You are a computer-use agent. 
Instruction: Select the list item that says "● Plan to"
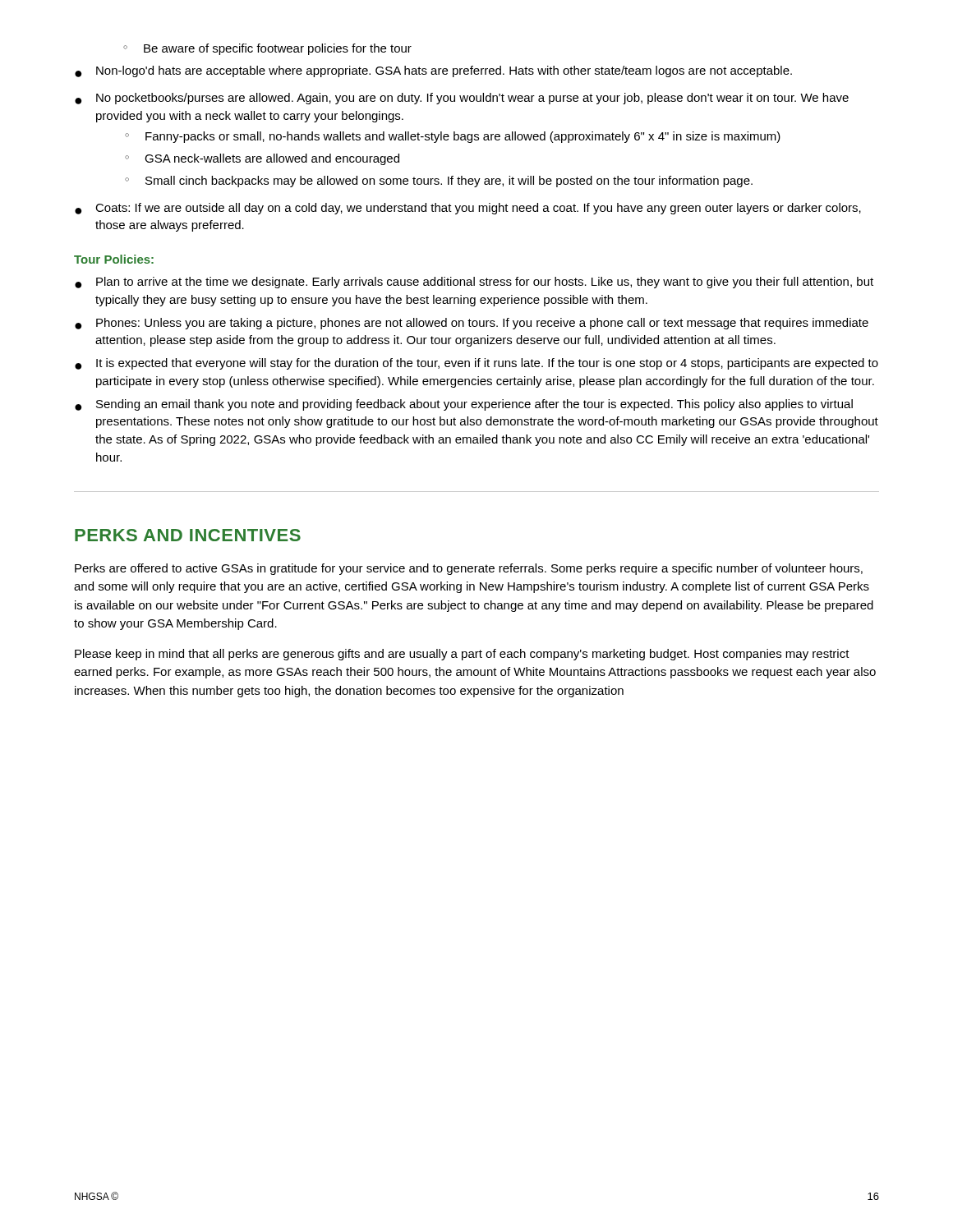tap(476, 291)
